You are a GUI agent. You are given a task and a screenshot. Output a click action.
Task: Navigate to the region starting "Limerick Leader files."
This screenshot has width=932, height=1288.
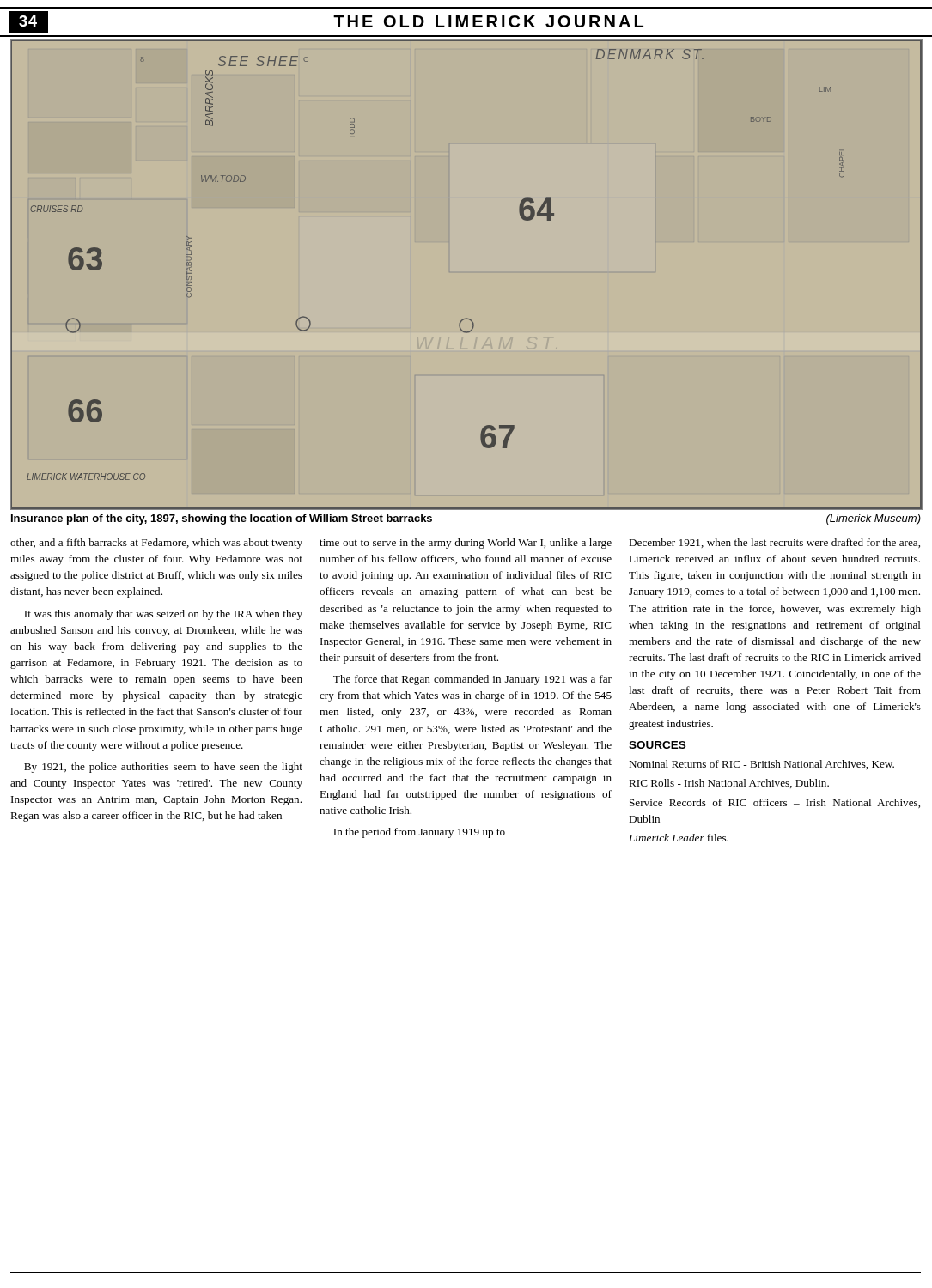tap(679, 837)
